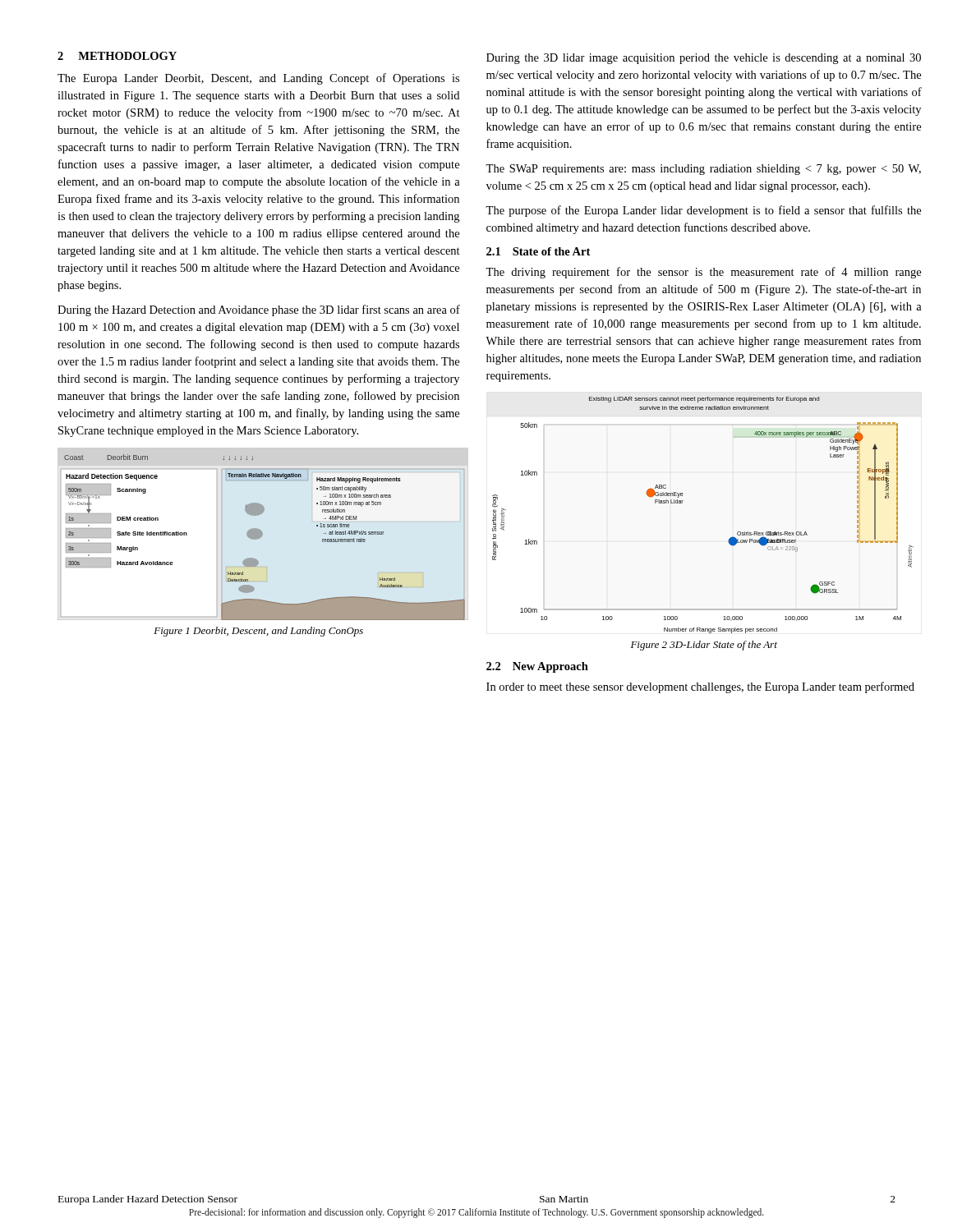Viewport: 953px width, 1232px height.
Task: Click on the infographic
Action: pyautogui.click(x=259, y=534)
